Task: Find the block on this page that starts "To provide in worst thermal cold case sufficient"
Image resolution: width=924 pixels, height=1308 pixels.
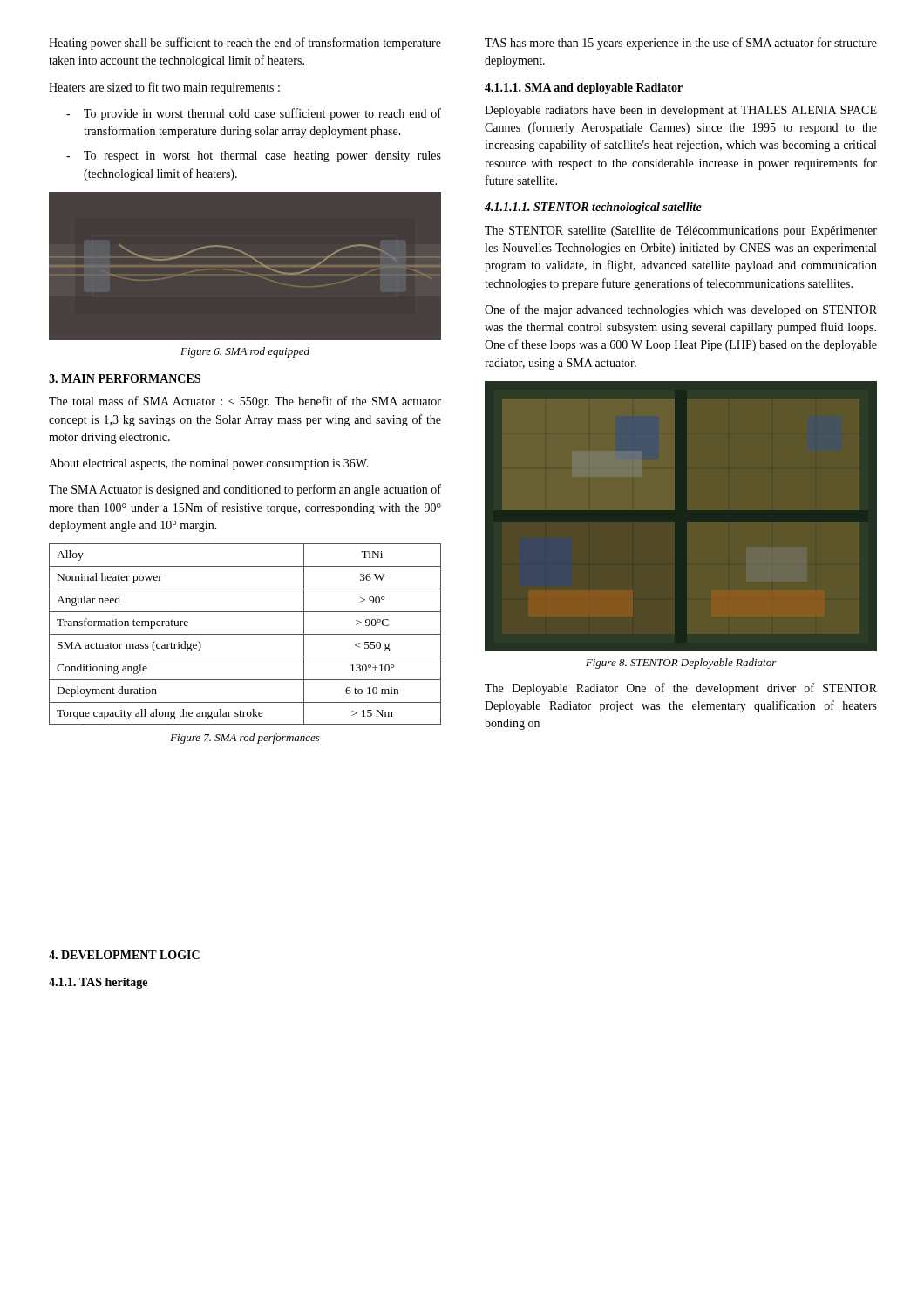Action: [x=245, y=144]
